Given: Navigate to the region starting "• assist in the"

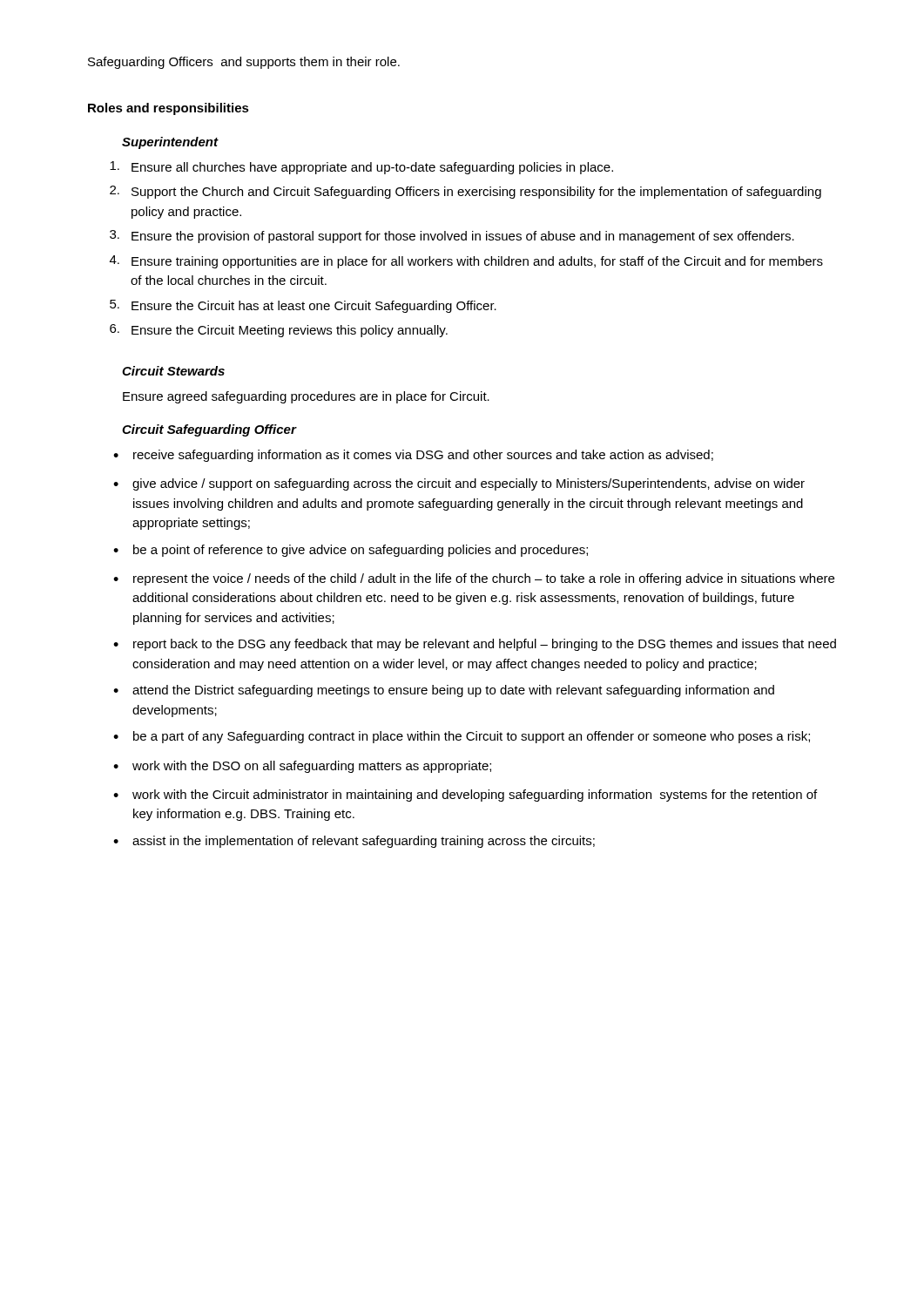Looking at the screenshot, I should (475, 842).
